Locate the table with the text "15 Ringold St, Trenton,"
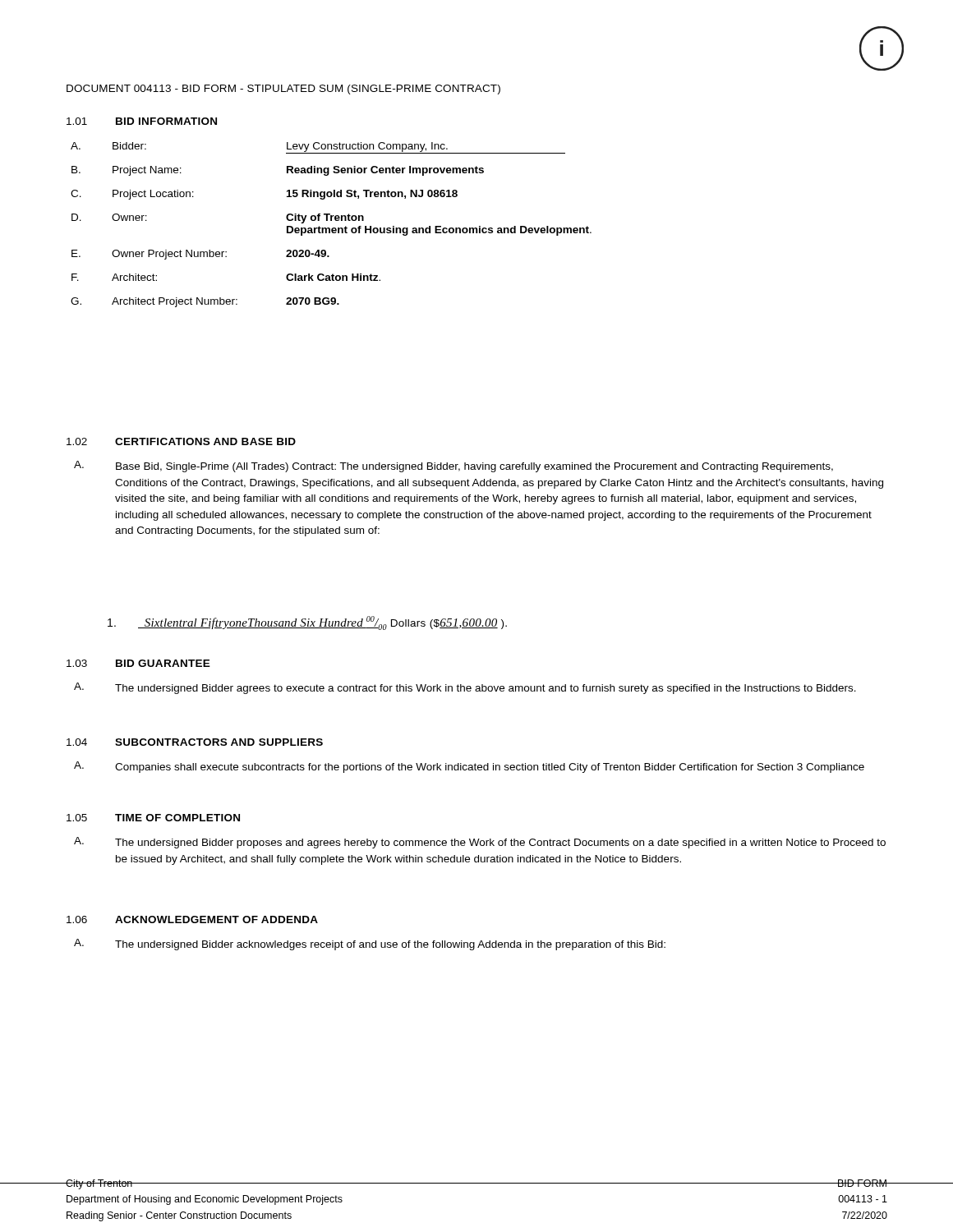The height and width of the screenshot is (1232, 953). (476, 223)
